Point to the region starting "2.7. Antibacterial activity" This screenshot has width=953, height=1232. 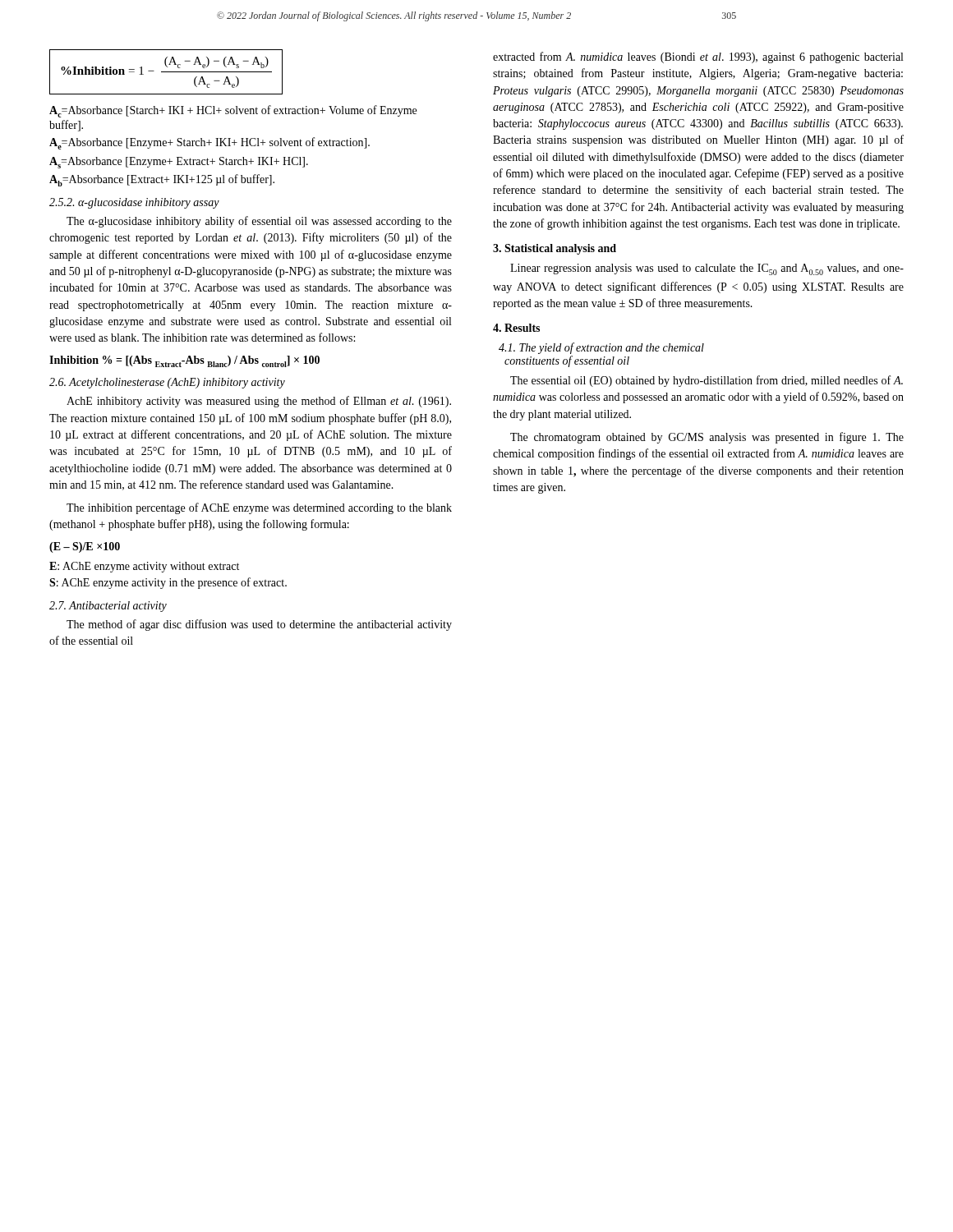coord(108,606)
